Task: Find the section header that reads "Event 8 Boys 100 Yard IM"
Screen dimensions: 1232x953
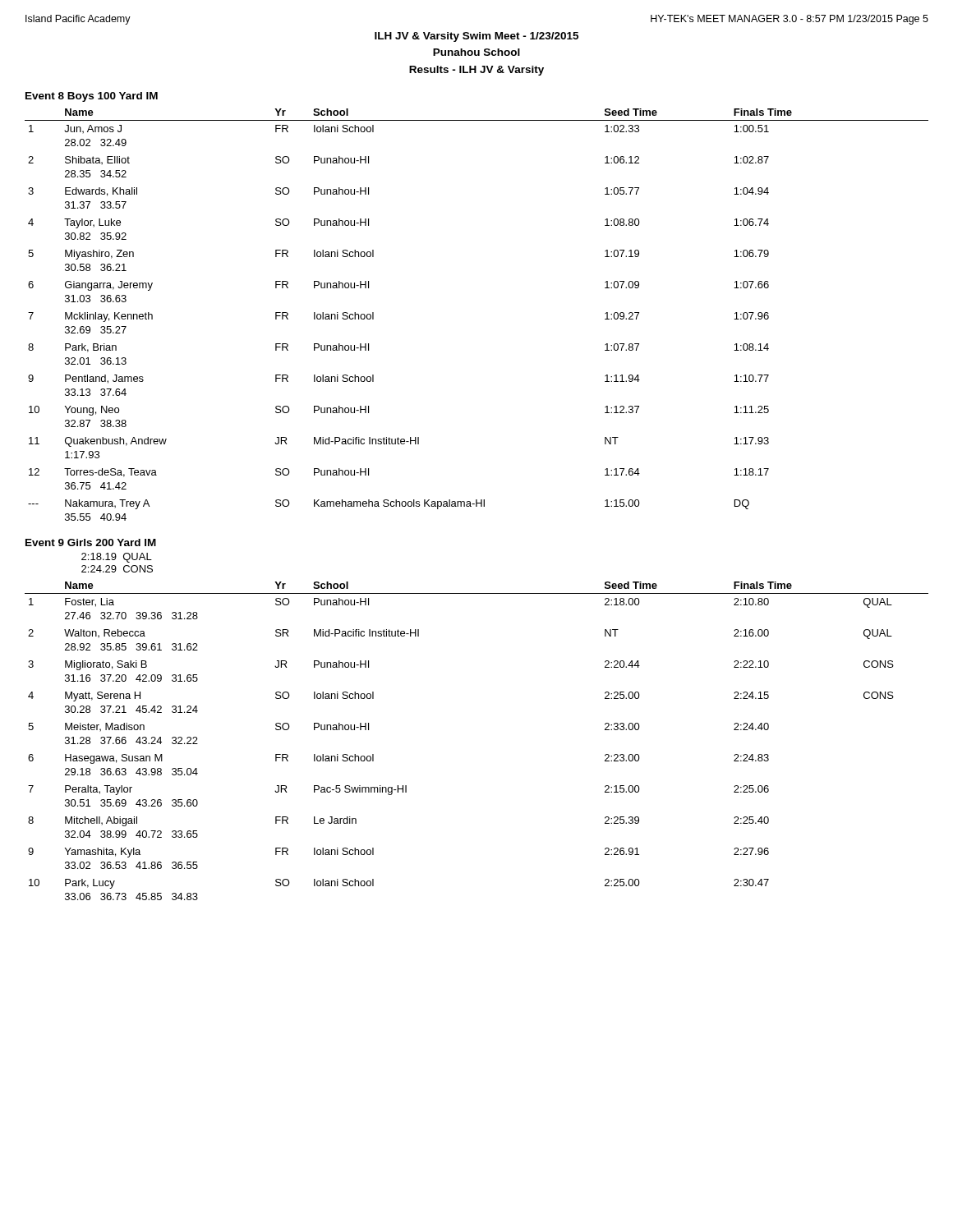Action: click(91, 95)
